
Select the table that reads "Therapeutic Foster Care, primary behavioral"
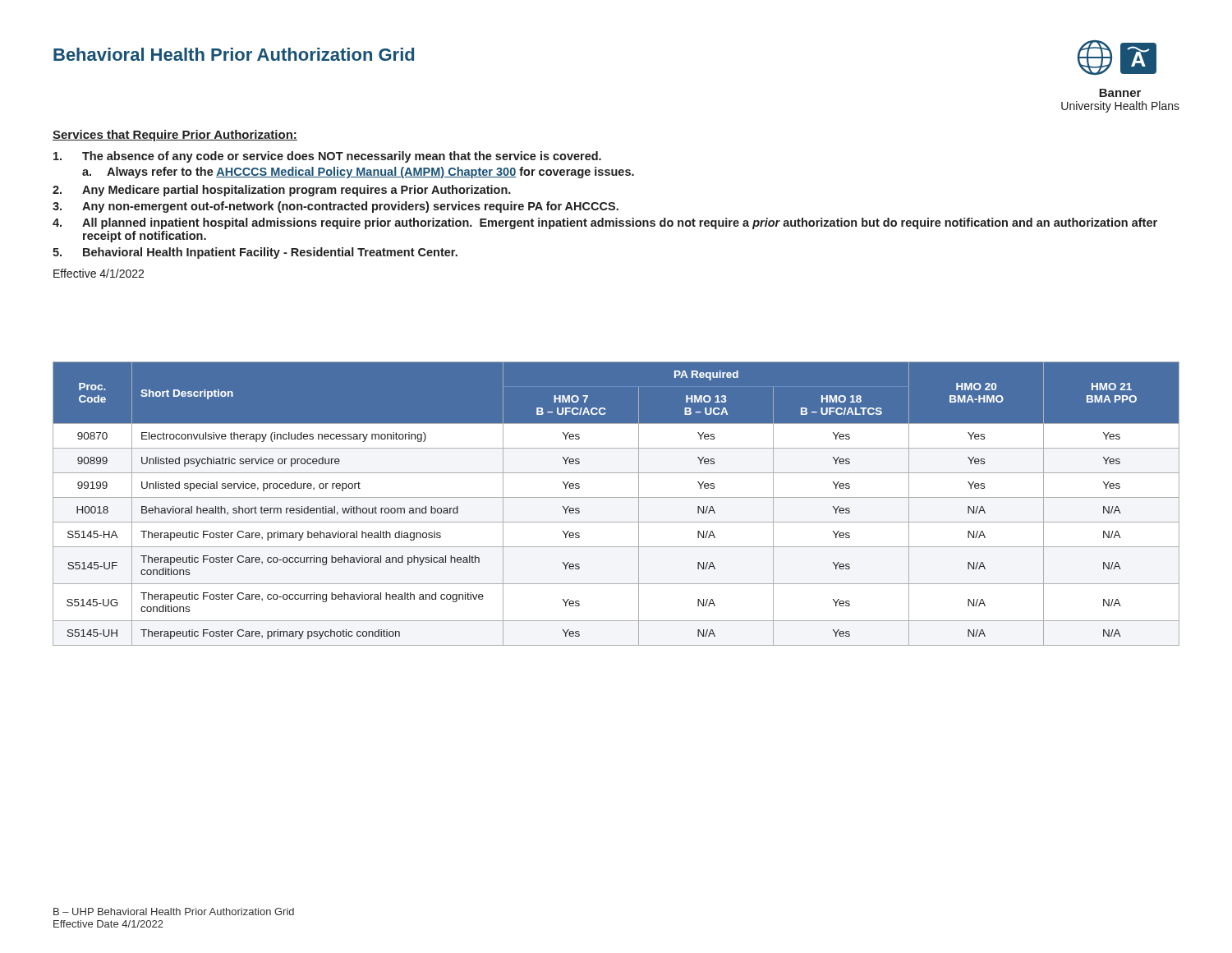616,504
